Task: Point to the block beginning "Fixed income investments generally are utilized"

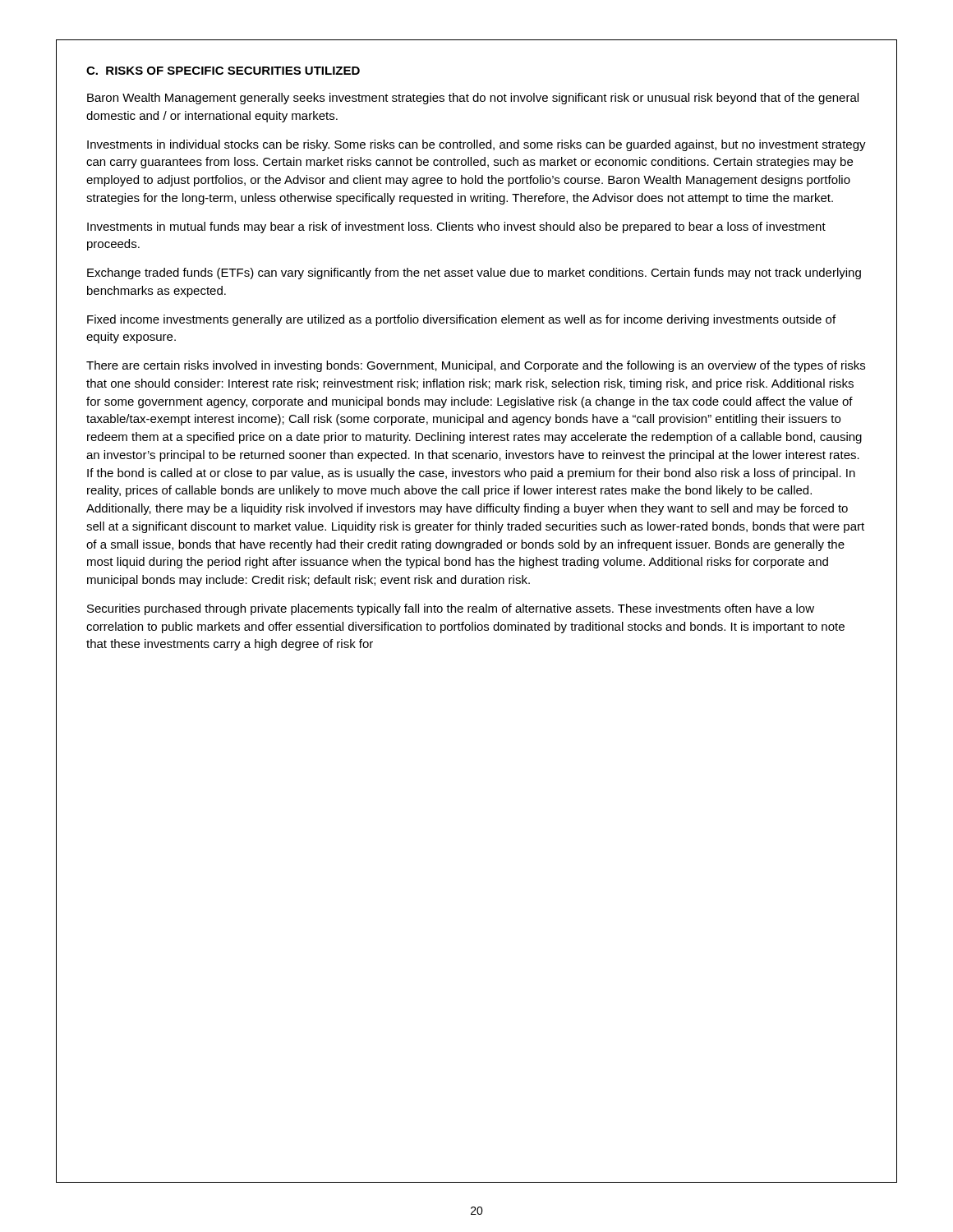Action: point(461,328)
